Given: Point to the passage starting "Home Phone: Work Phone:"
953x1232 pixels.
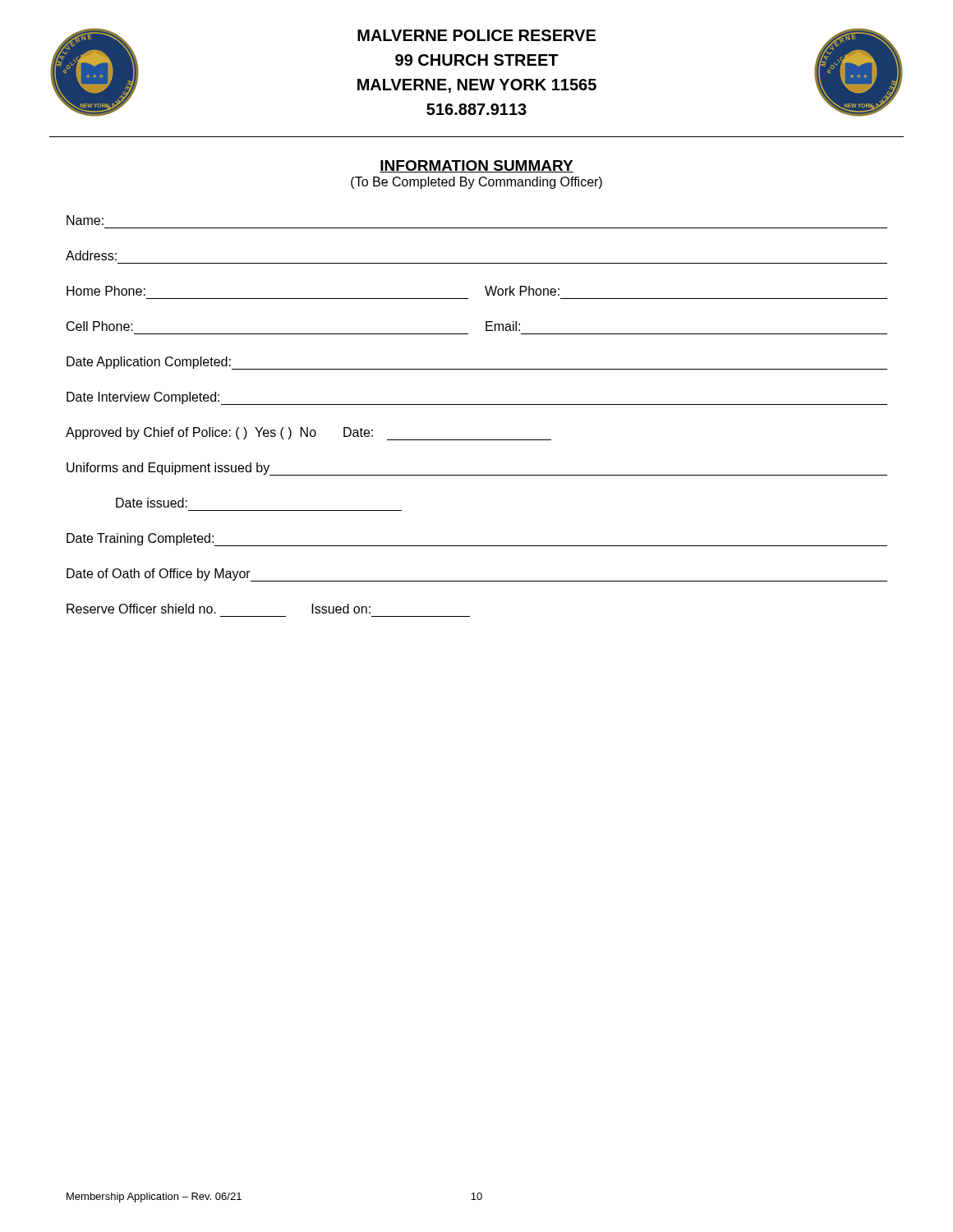Looking at the screenshot, I should [476, 291].
